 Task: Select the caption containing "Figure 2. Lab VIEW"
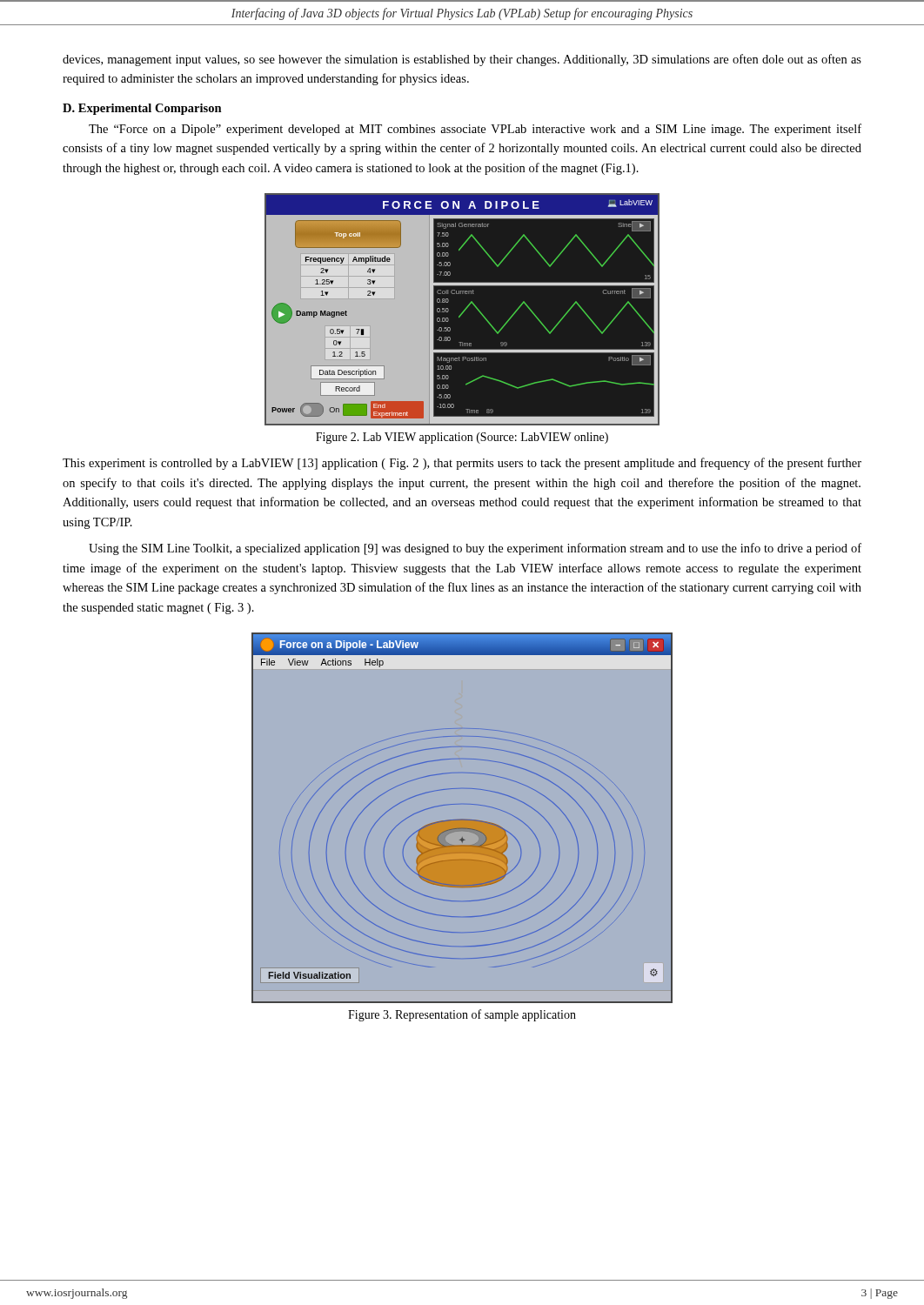tap(462, 437)
